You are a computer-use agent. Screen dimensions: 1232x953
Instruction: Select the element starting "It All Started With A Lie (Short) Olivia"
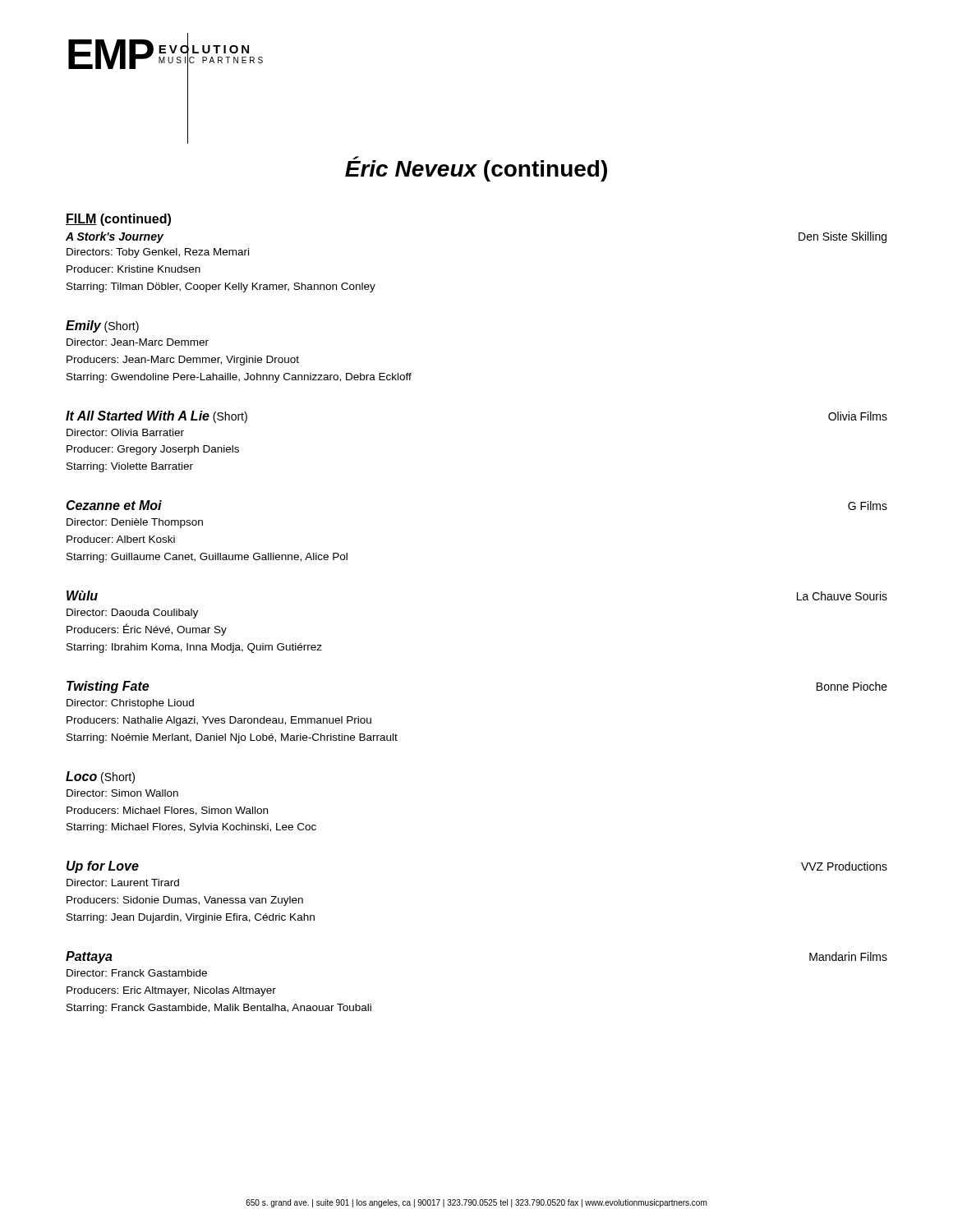(161, 417)
